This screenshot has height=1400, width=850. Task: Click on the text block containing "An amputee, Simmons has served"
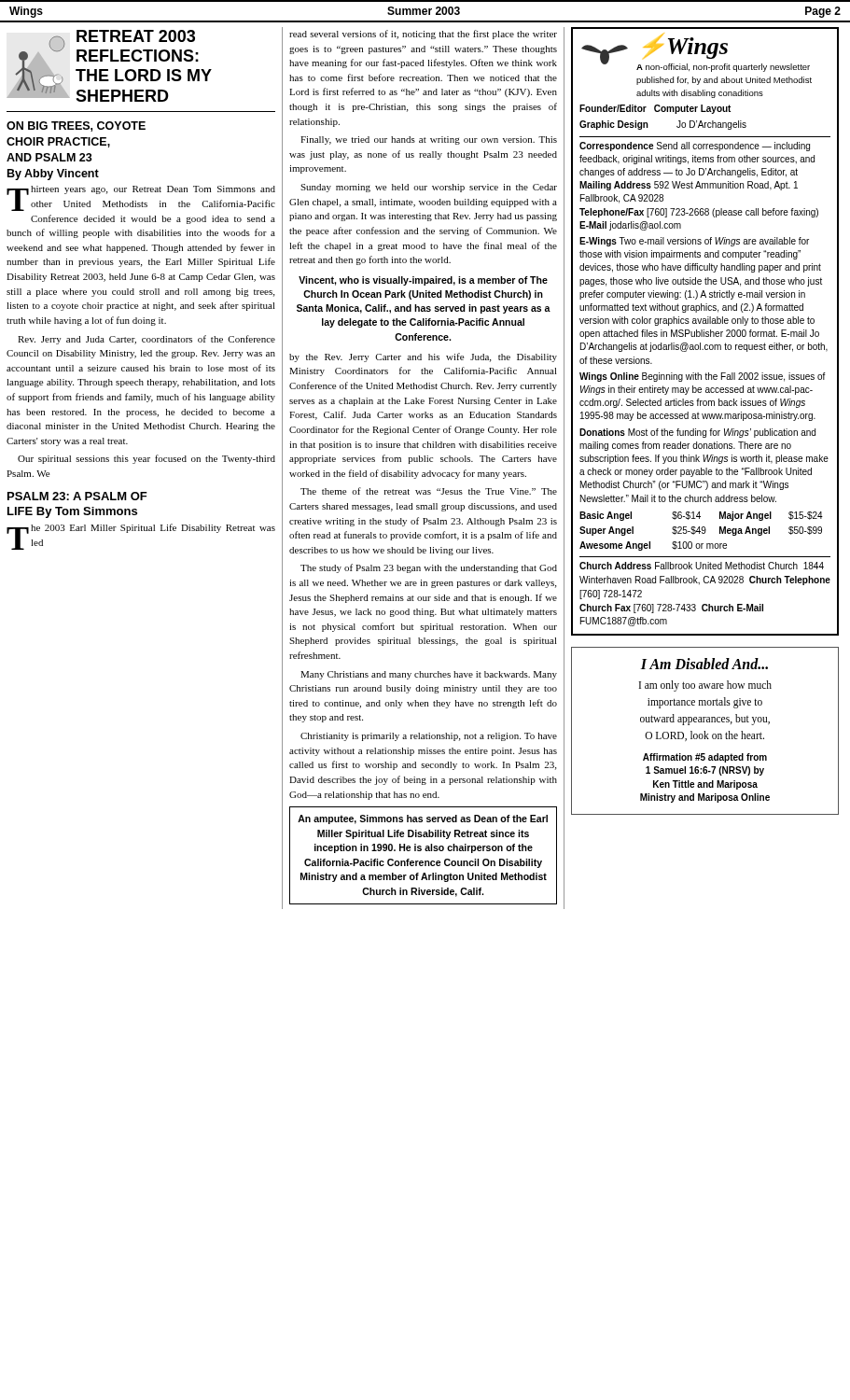click(x=423, y=855)
